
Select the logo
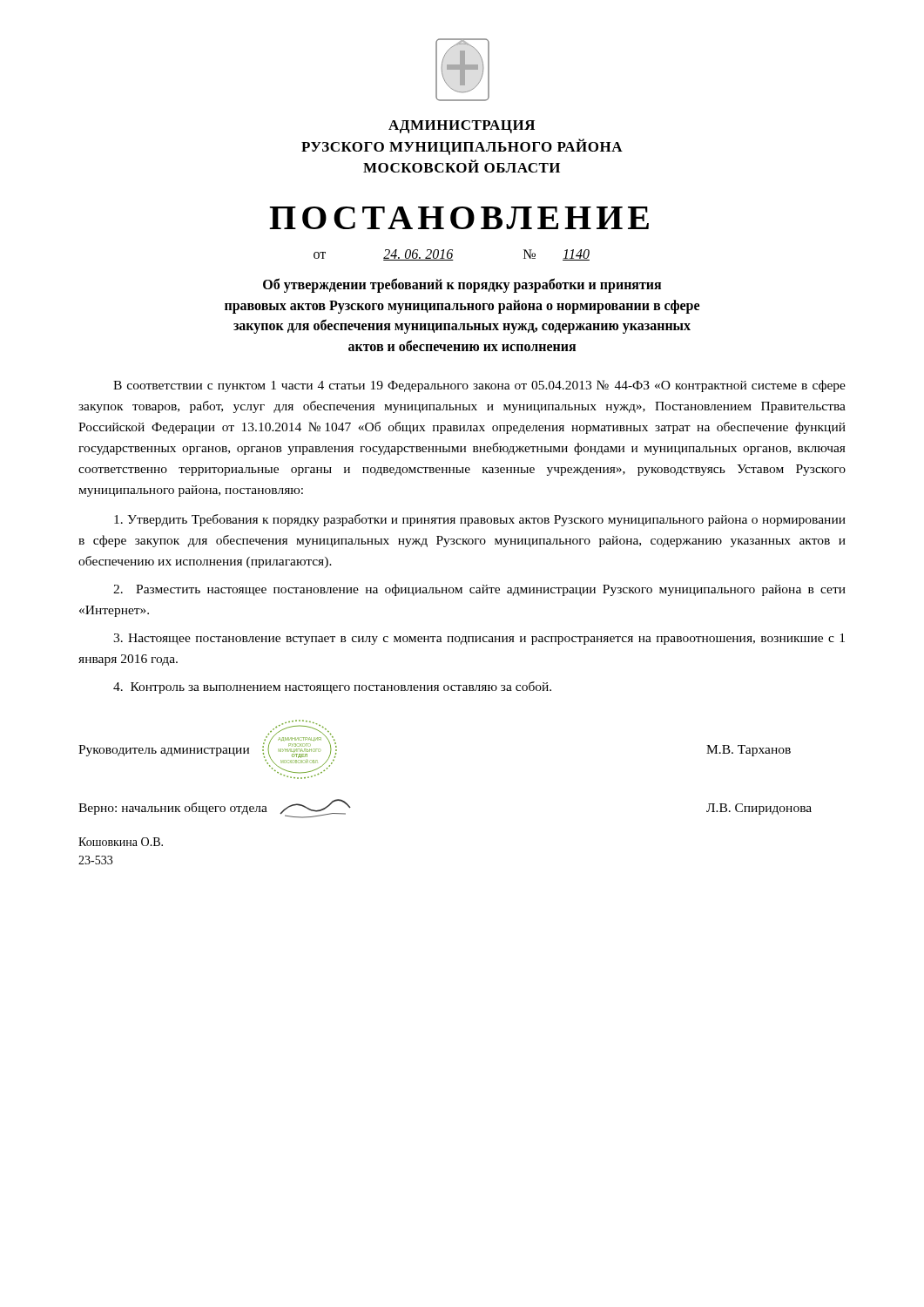(462, 71)
